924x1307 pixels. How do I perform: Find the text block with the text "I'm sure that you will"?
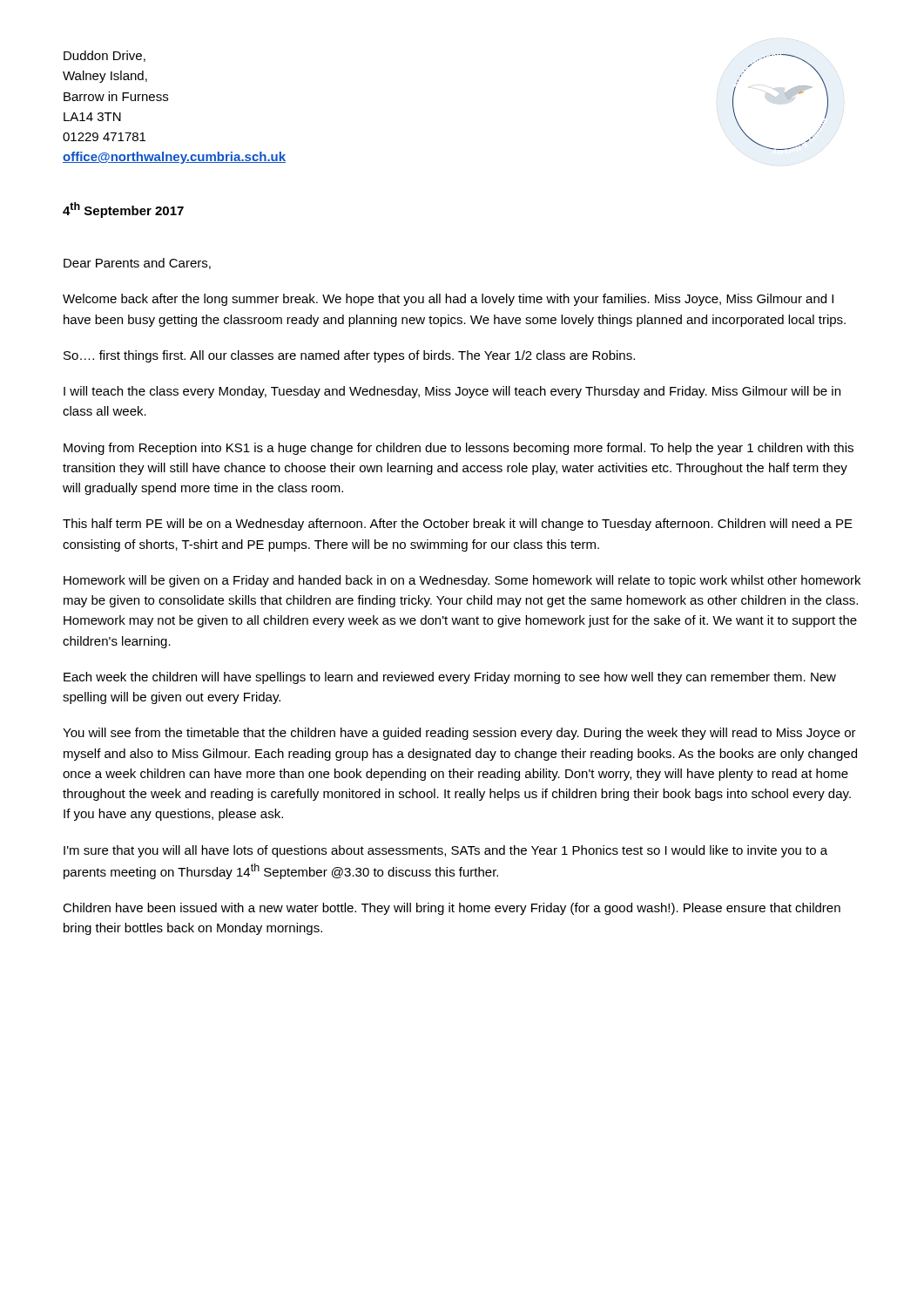click(x=462, y=861)
